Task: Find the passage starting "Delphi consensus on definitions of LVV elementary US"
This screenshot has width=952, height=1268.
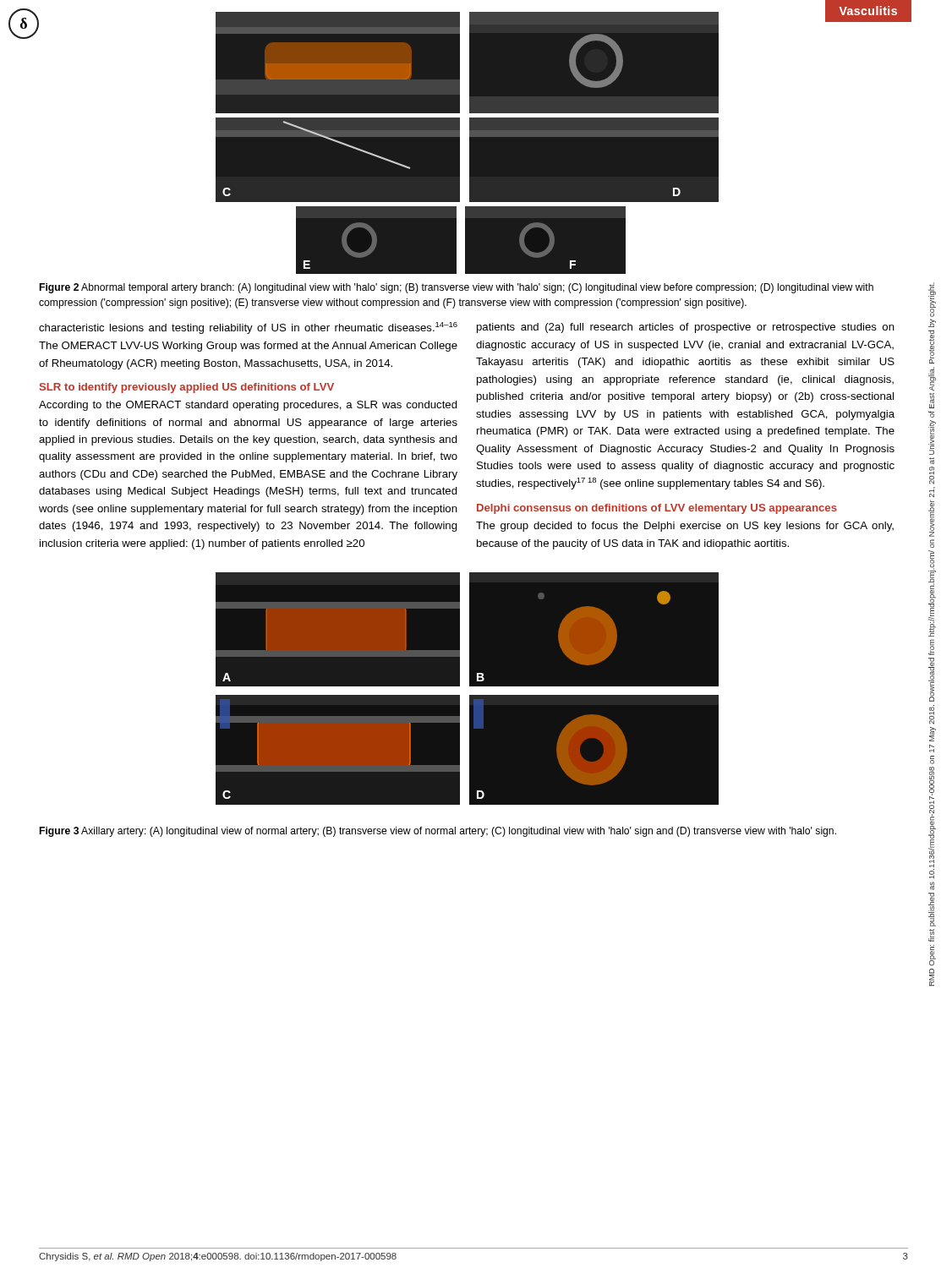Action: tap(656, 508)
